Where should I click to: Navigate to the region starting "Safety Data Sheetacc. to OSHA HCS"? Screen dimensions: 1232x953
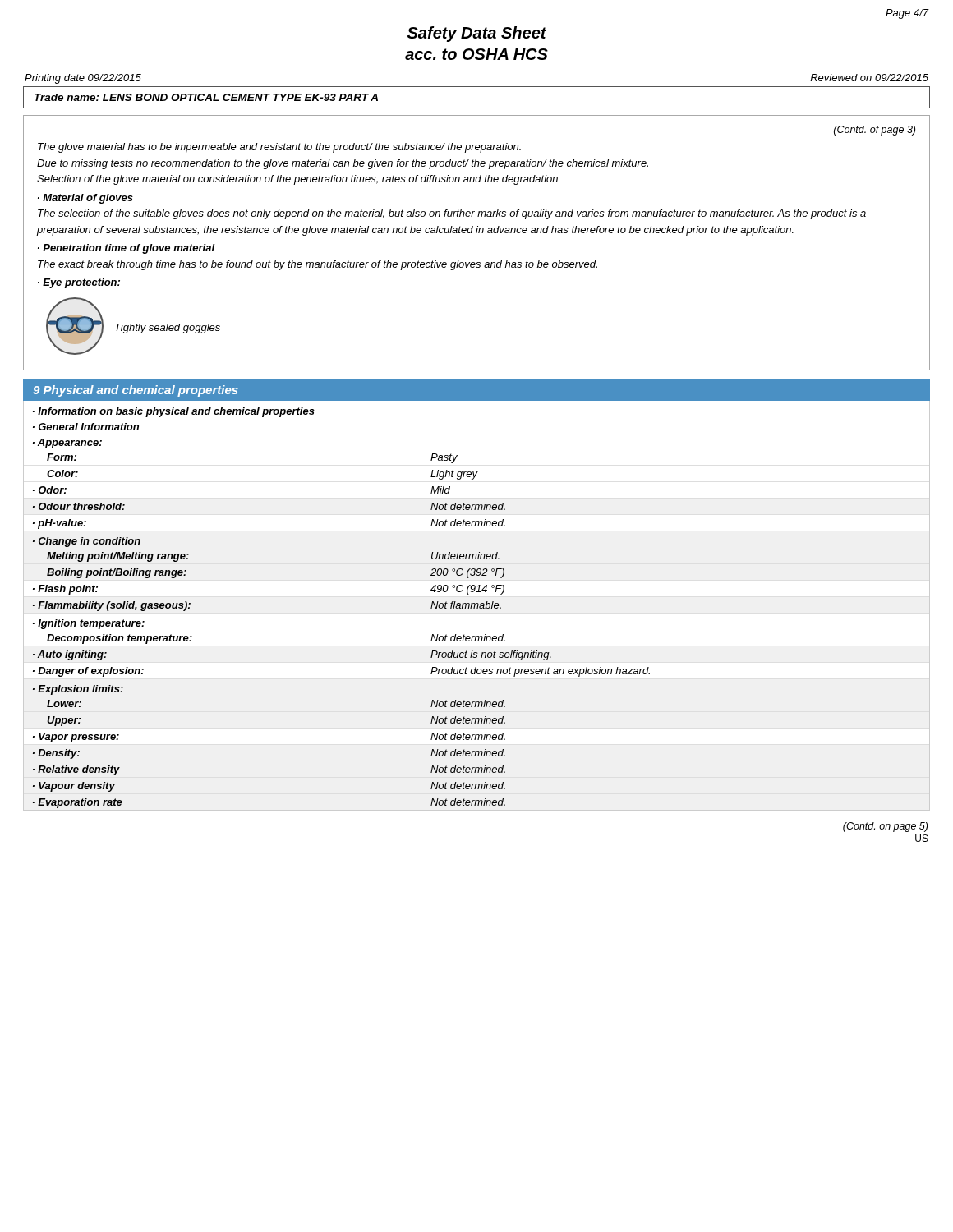coord(476,44)
